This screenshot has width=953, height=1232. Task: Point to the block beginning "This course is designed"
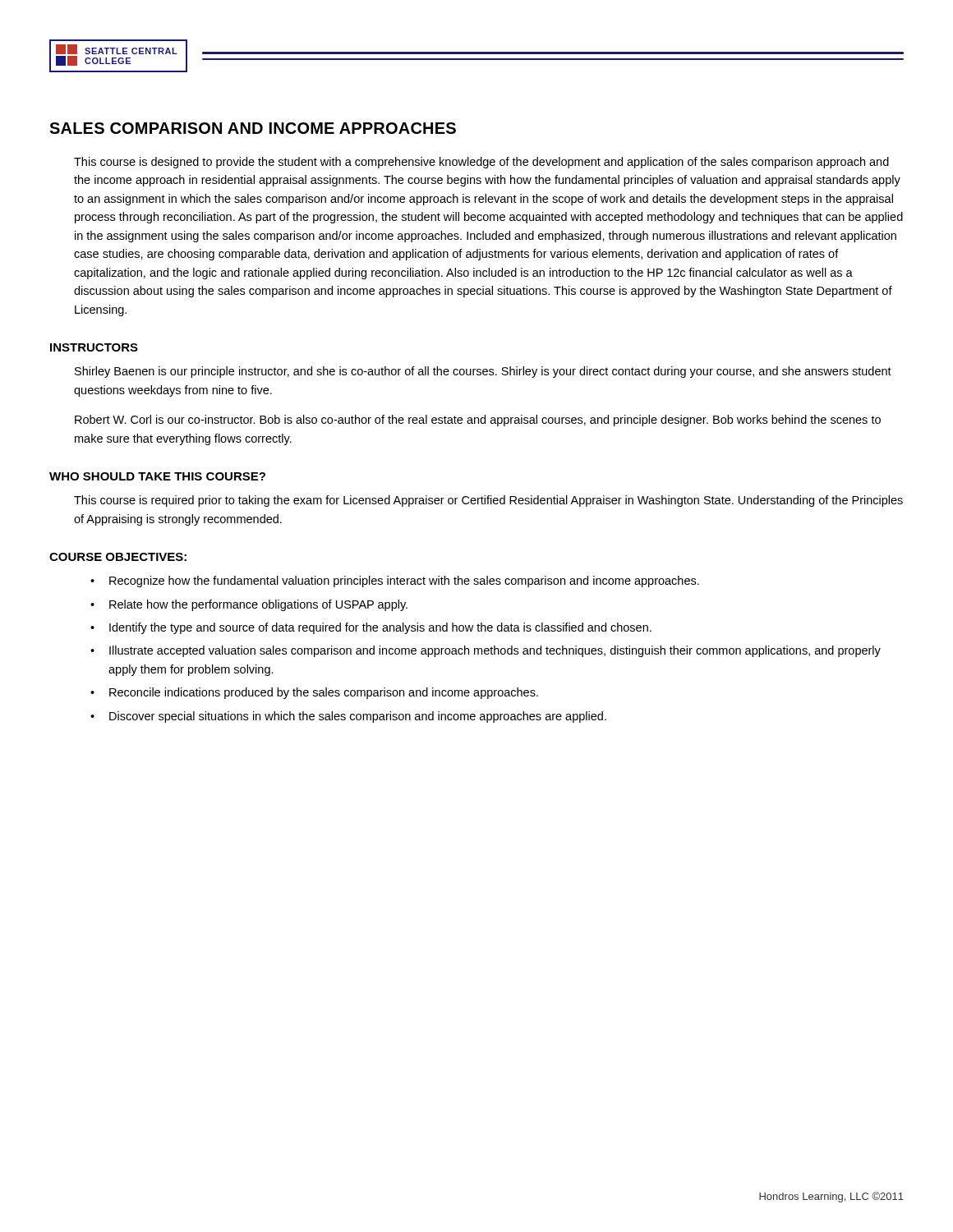[489, 236]
